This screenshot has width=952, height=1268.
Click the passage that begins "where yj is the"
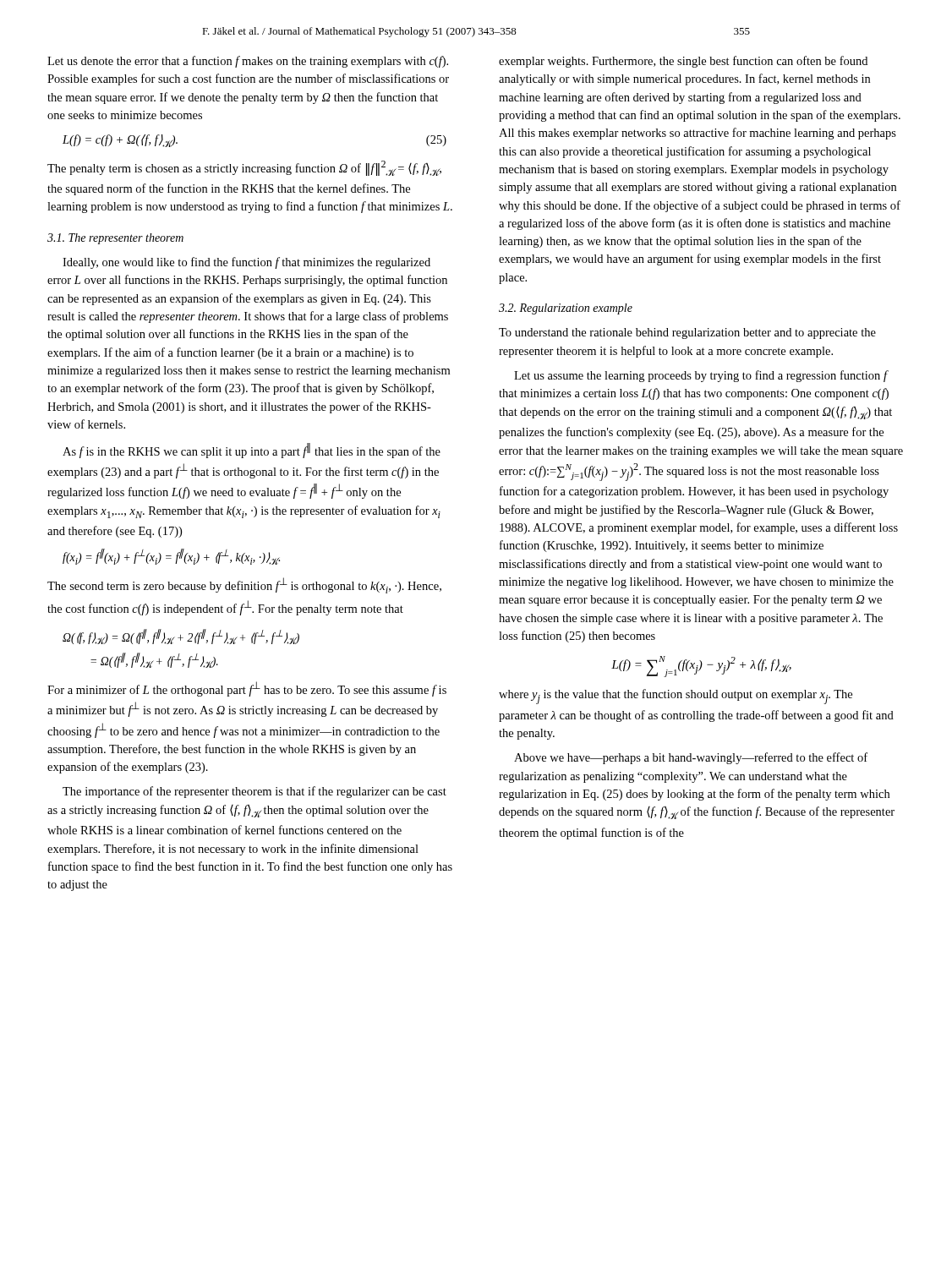(702, 764)
